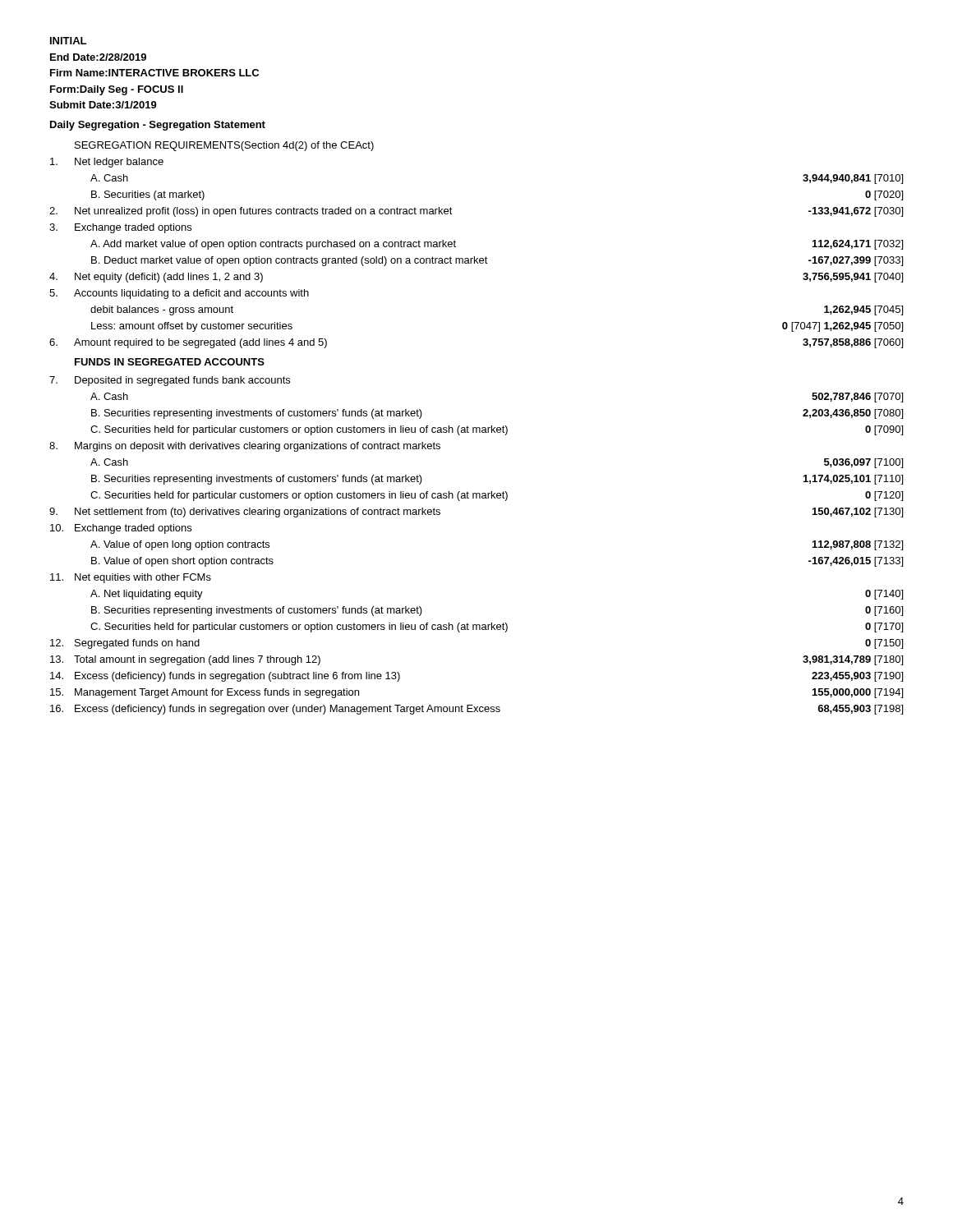
Task: Find the section header containing "Daily Segregation -"
Action: pos(157,124)
